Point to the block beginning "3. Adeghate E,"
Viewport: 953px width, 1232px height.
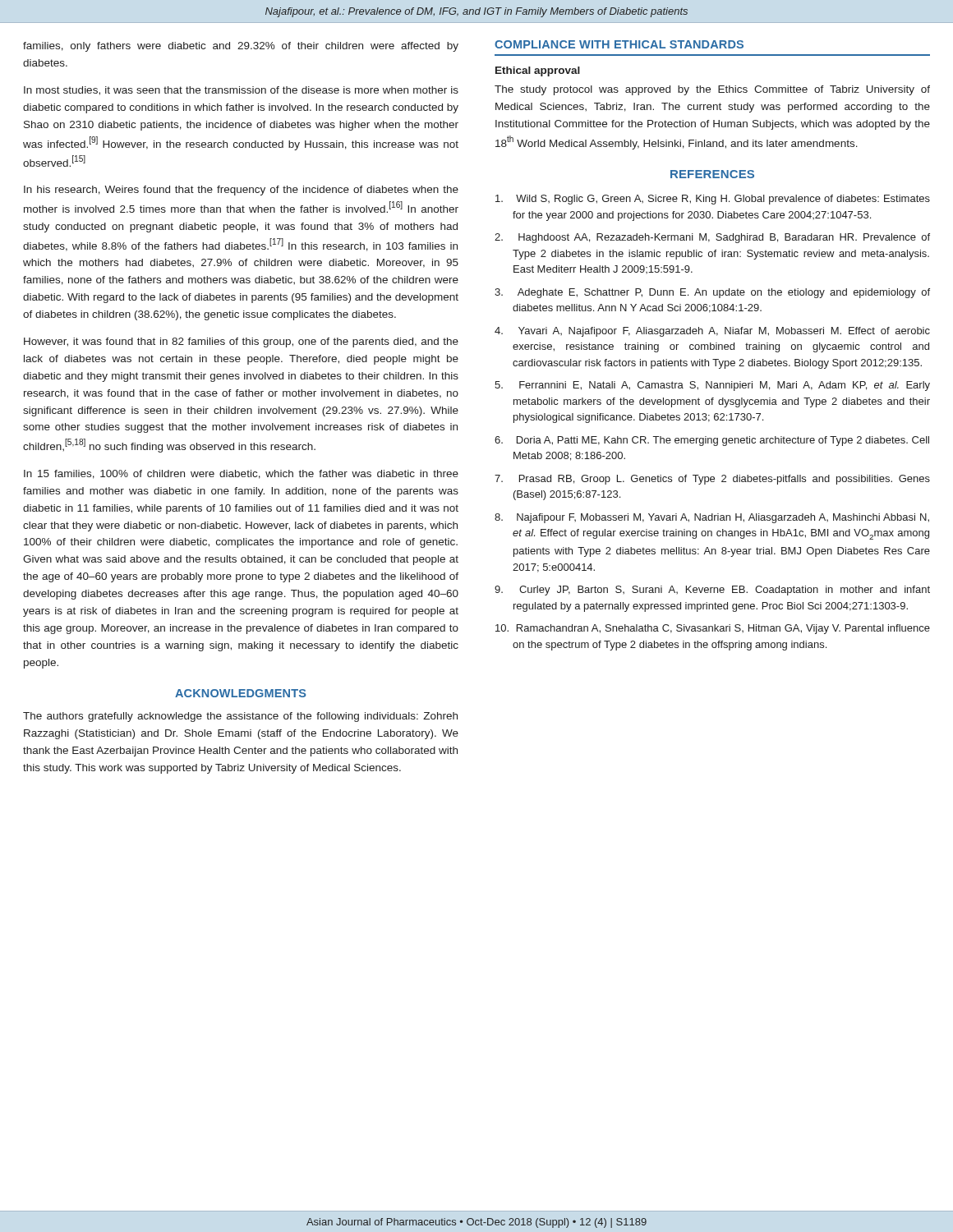712,300
